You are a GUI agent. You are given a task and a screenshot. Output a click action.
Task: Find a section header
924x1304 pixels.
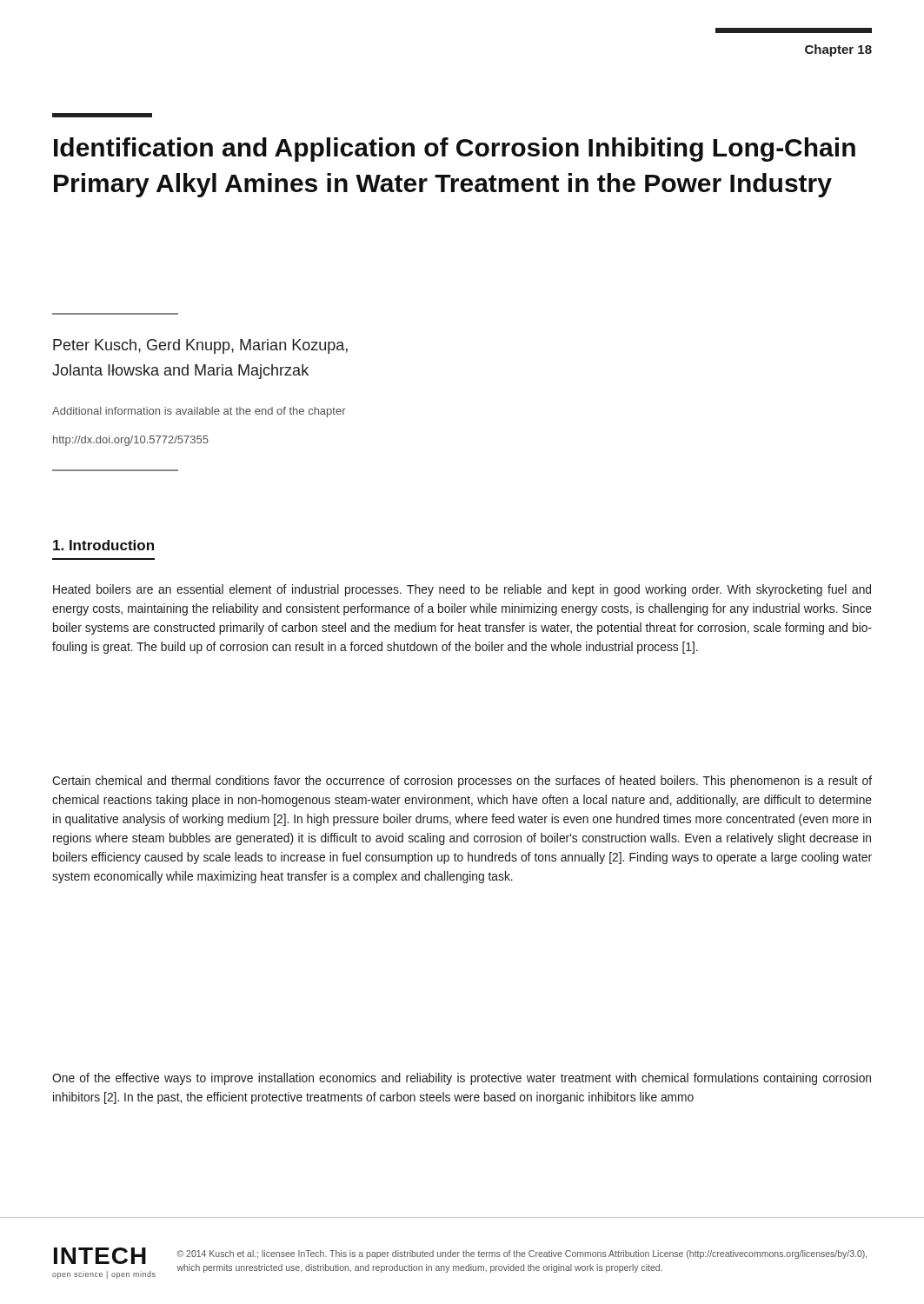[103, 549]
